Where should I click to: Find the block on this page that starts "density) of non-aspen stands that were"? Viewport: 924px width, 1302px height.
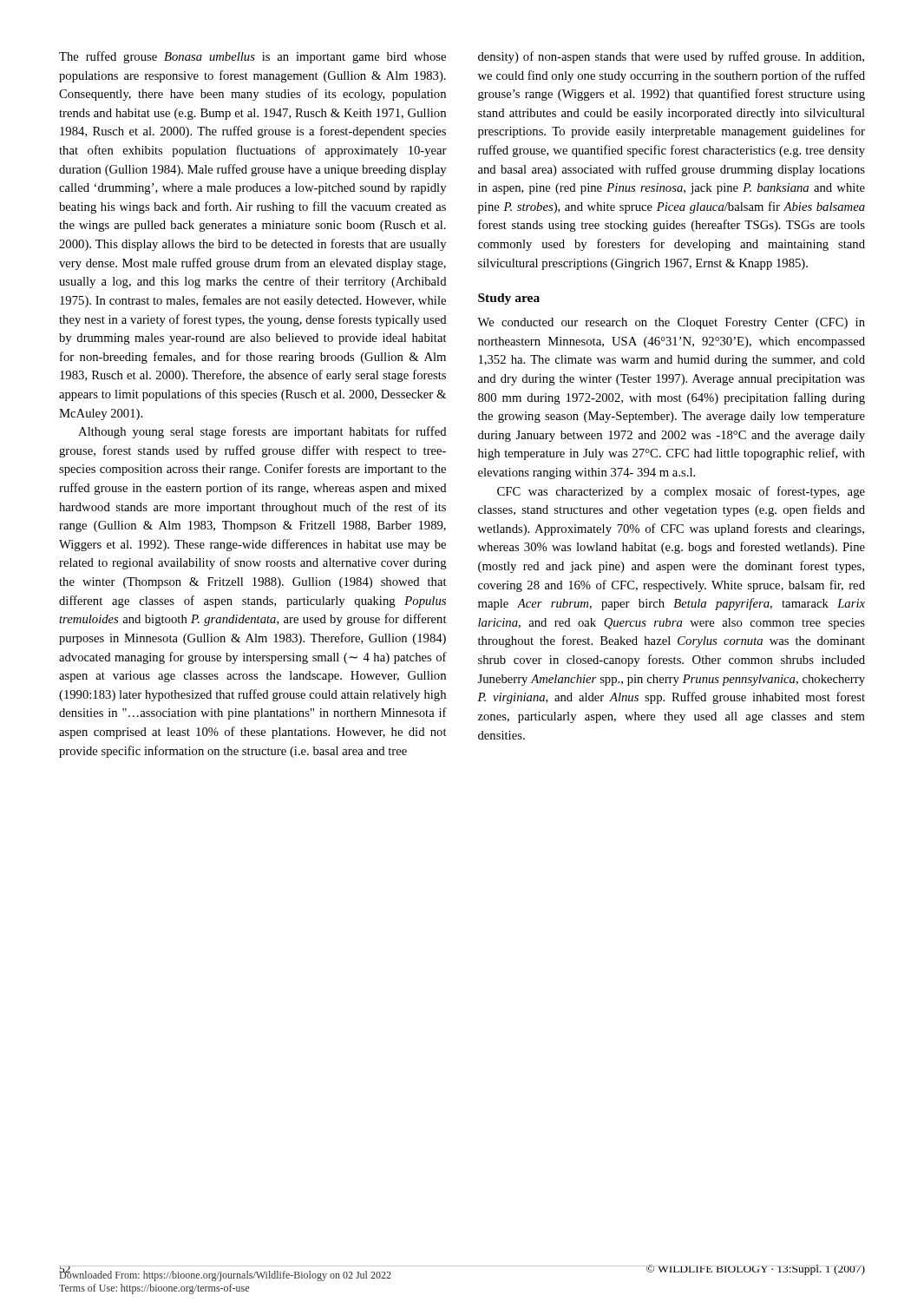pyautogui.click(x=671, y=160)
